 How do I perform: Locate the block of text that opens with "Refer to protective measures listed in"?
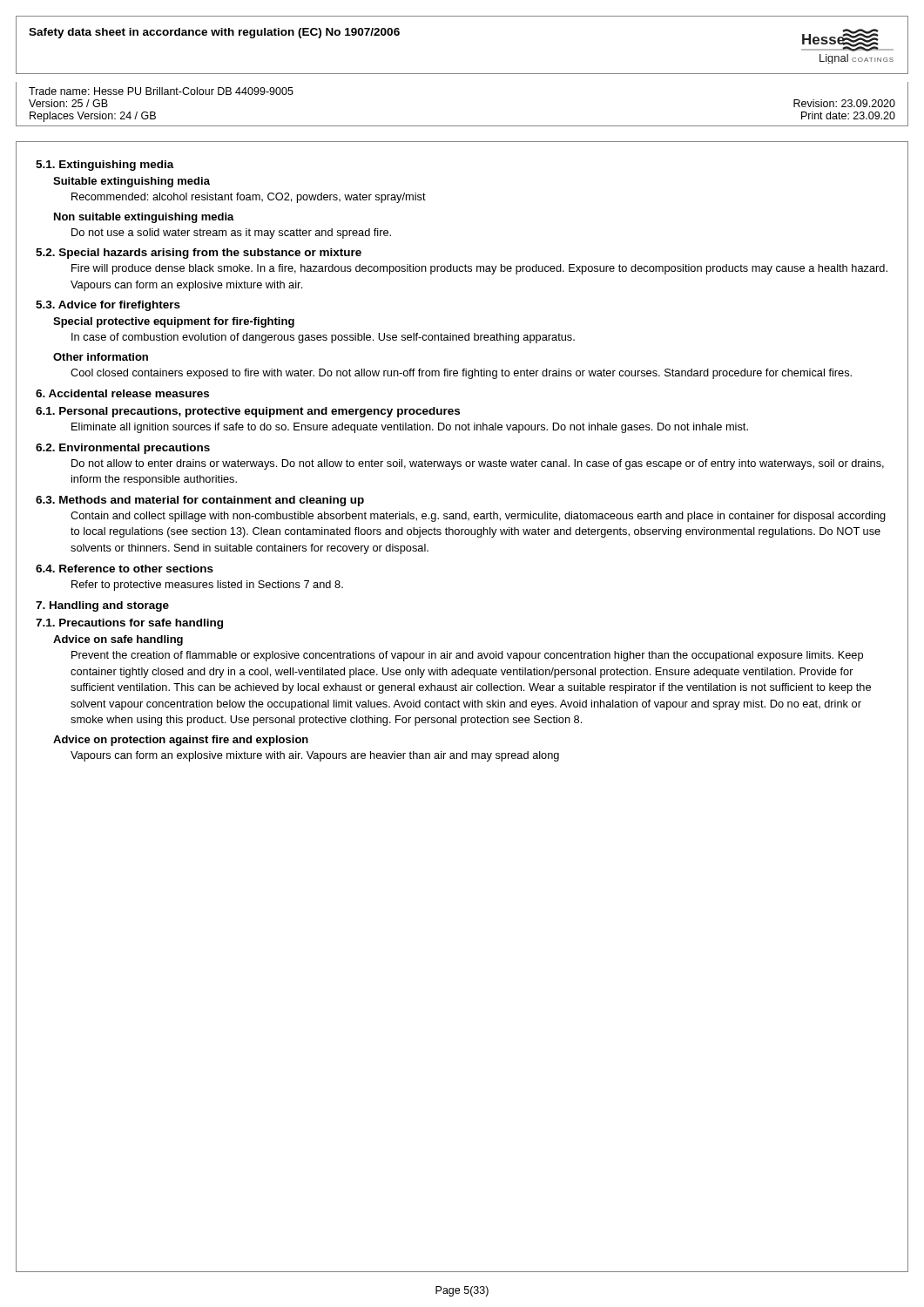click(207, 584)
